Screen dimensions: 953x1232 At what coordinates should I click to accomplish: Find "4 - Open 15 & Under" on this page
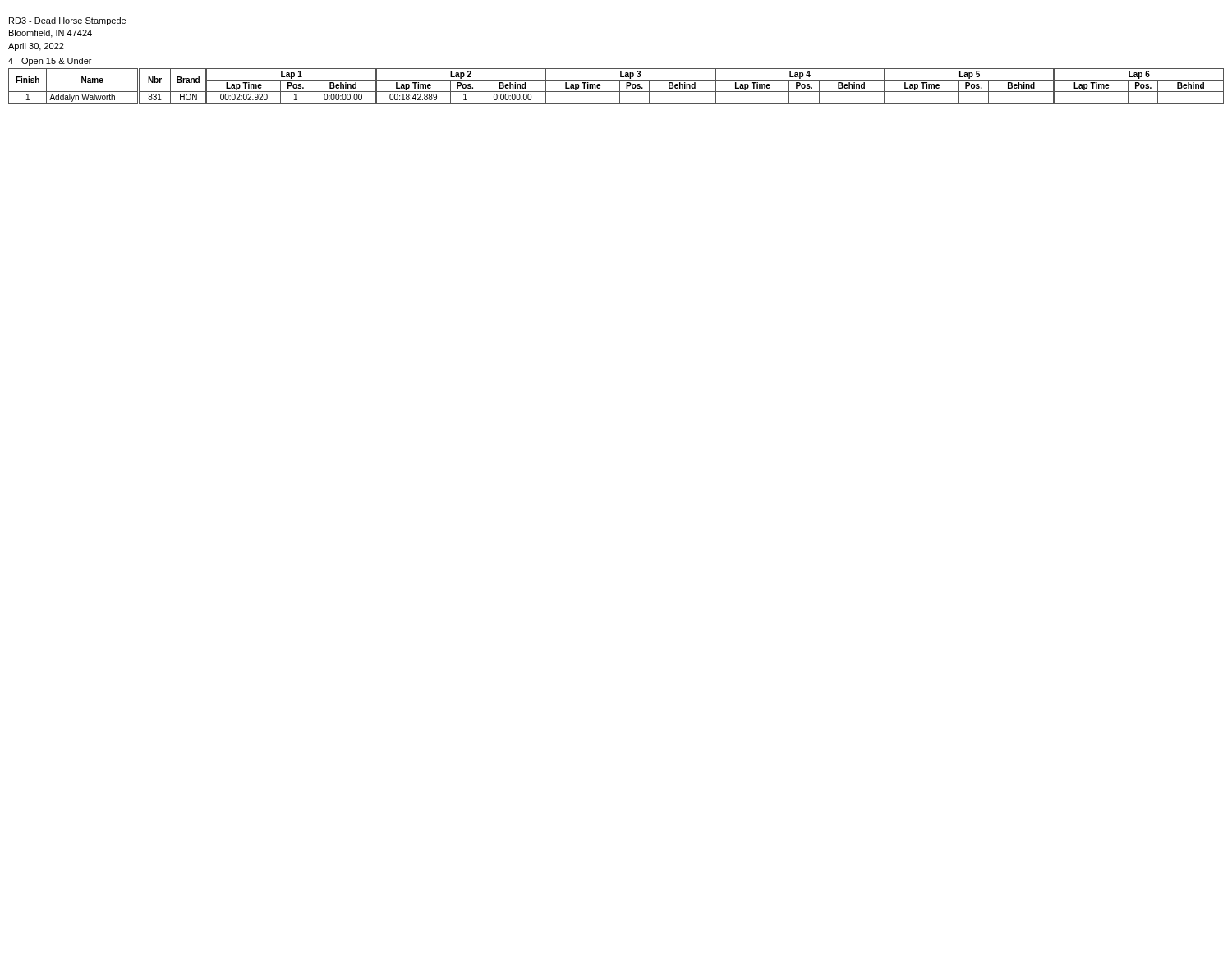coord(50,61)
